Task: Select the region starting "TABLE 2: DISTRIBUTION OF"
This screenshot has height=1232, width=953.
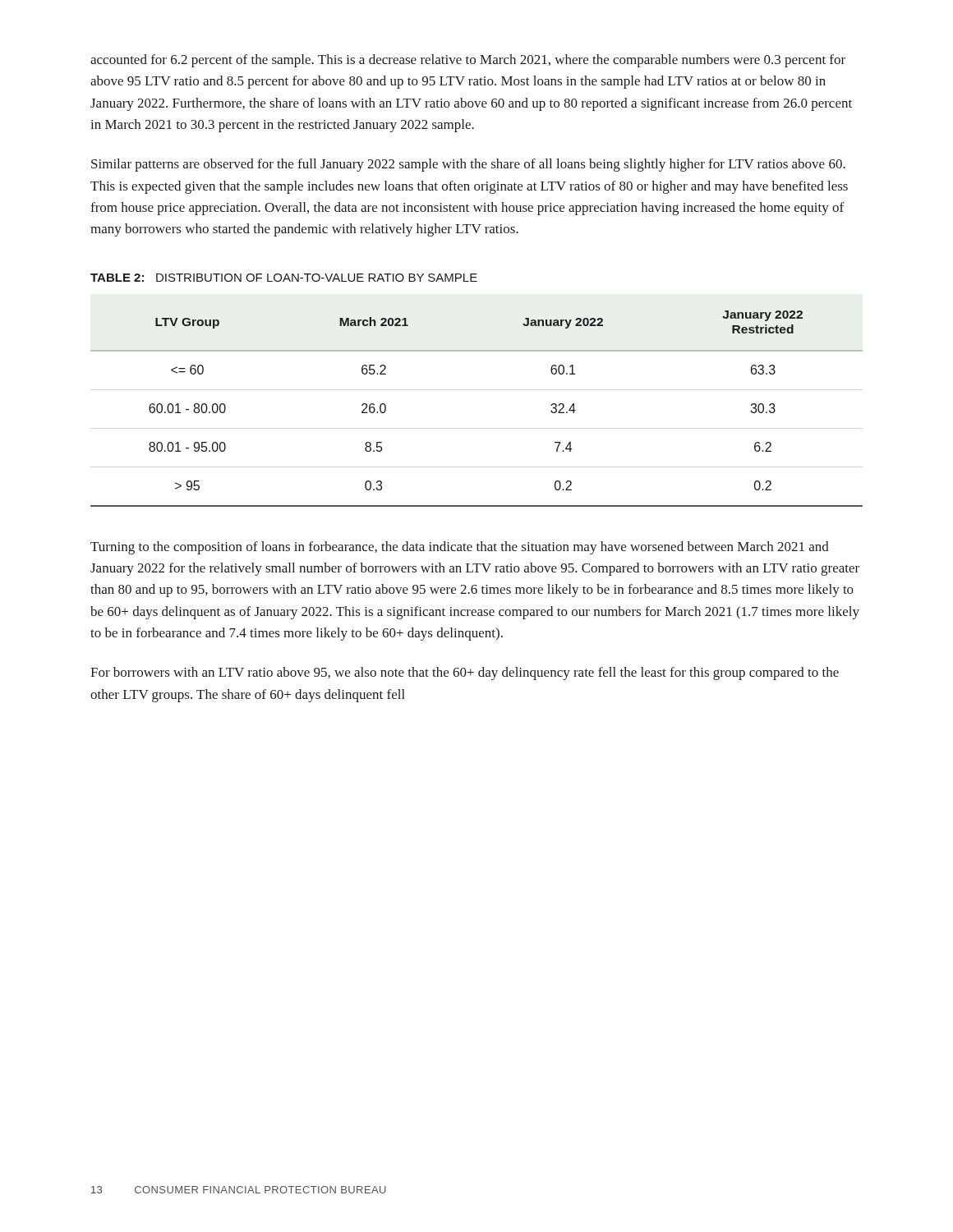Action: click(284, 277)
